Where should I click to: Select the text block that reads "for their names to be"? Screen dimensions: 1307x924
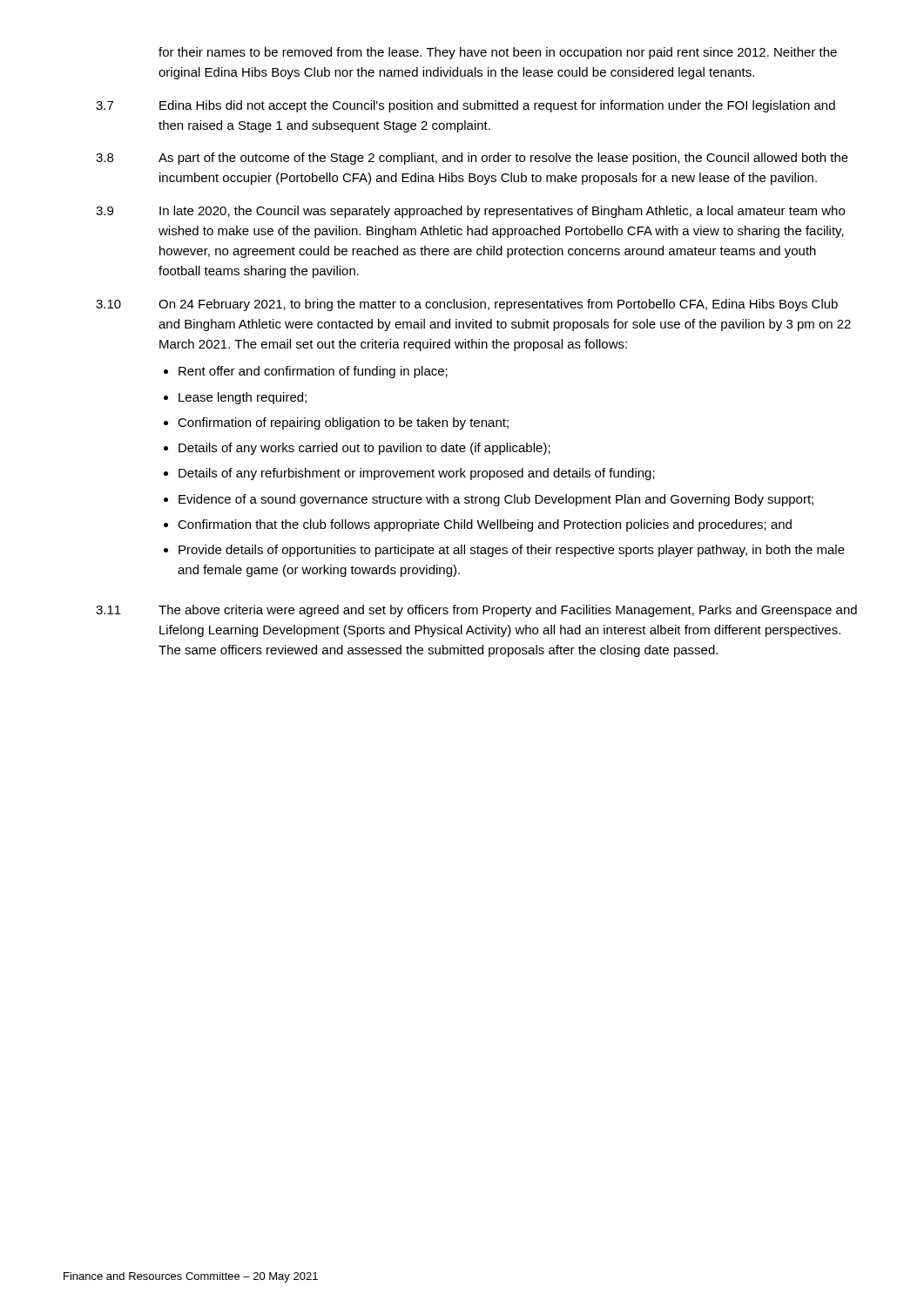tap(498, 62)
